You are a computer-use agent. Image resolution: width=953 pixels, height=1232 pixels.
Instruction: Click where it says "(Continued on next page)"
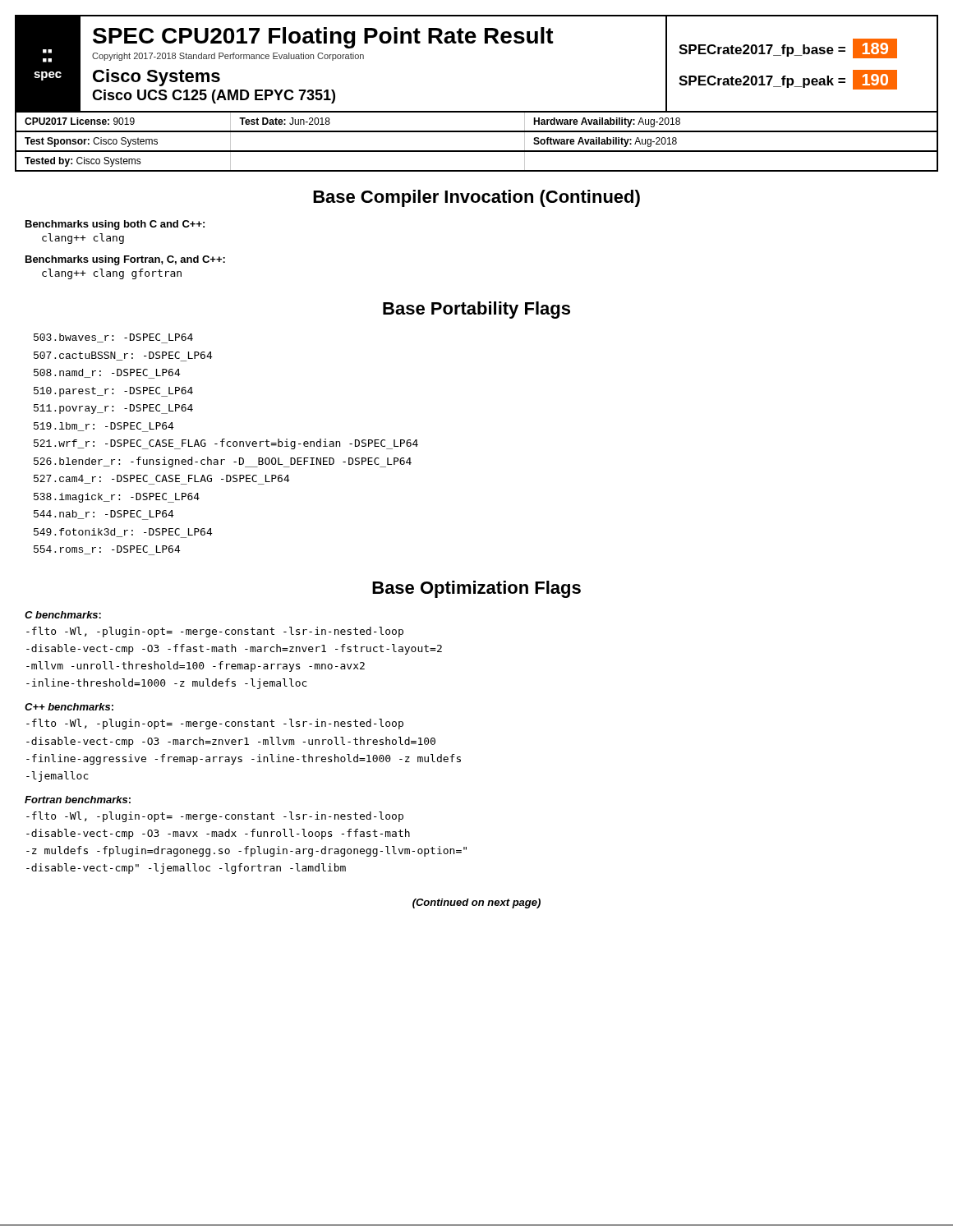pyautogui.click(x=476, y=902)
